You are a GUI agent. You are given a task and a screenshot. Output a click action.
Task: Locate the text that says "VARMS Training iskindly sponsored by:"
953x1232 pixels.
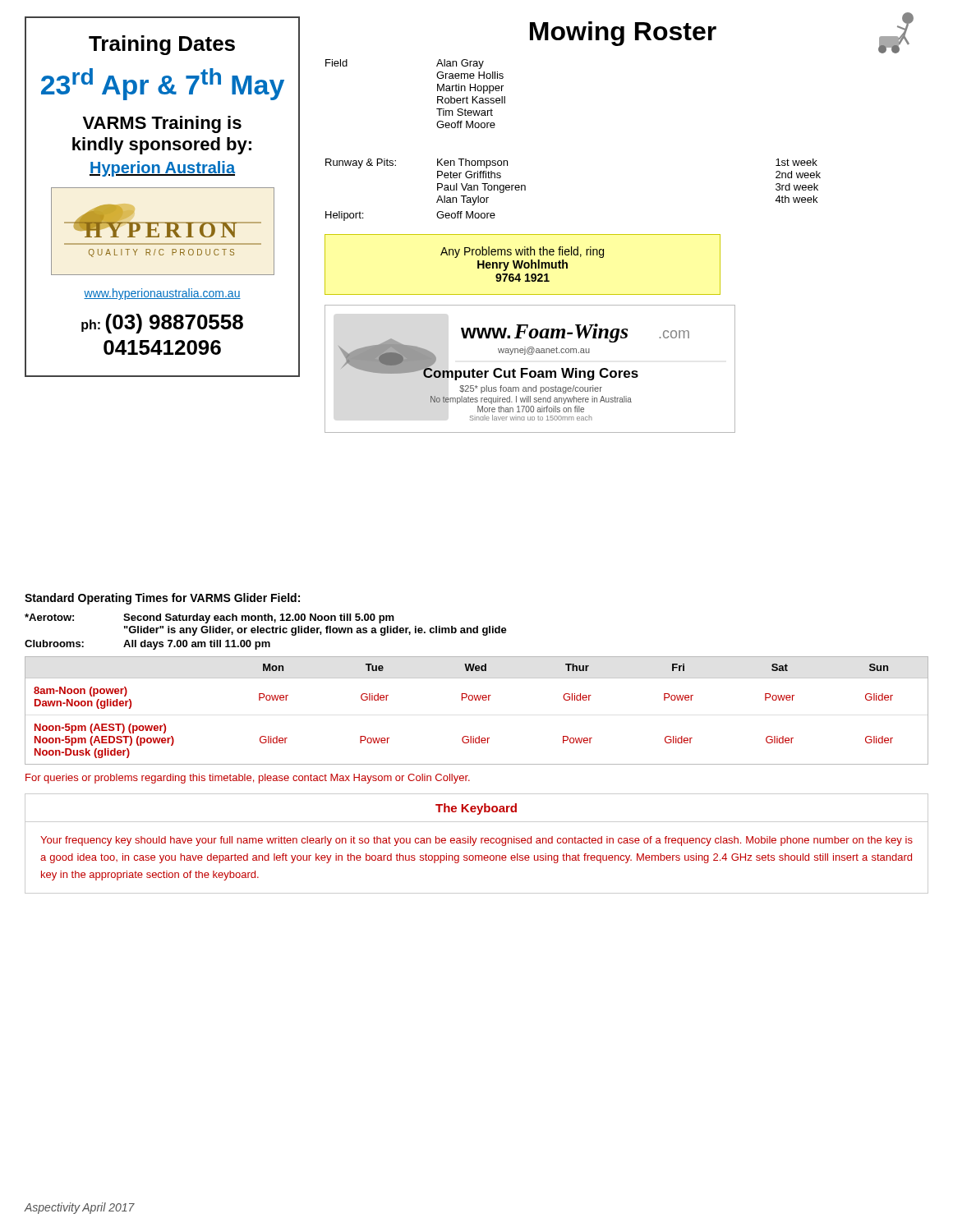[162, 134]
